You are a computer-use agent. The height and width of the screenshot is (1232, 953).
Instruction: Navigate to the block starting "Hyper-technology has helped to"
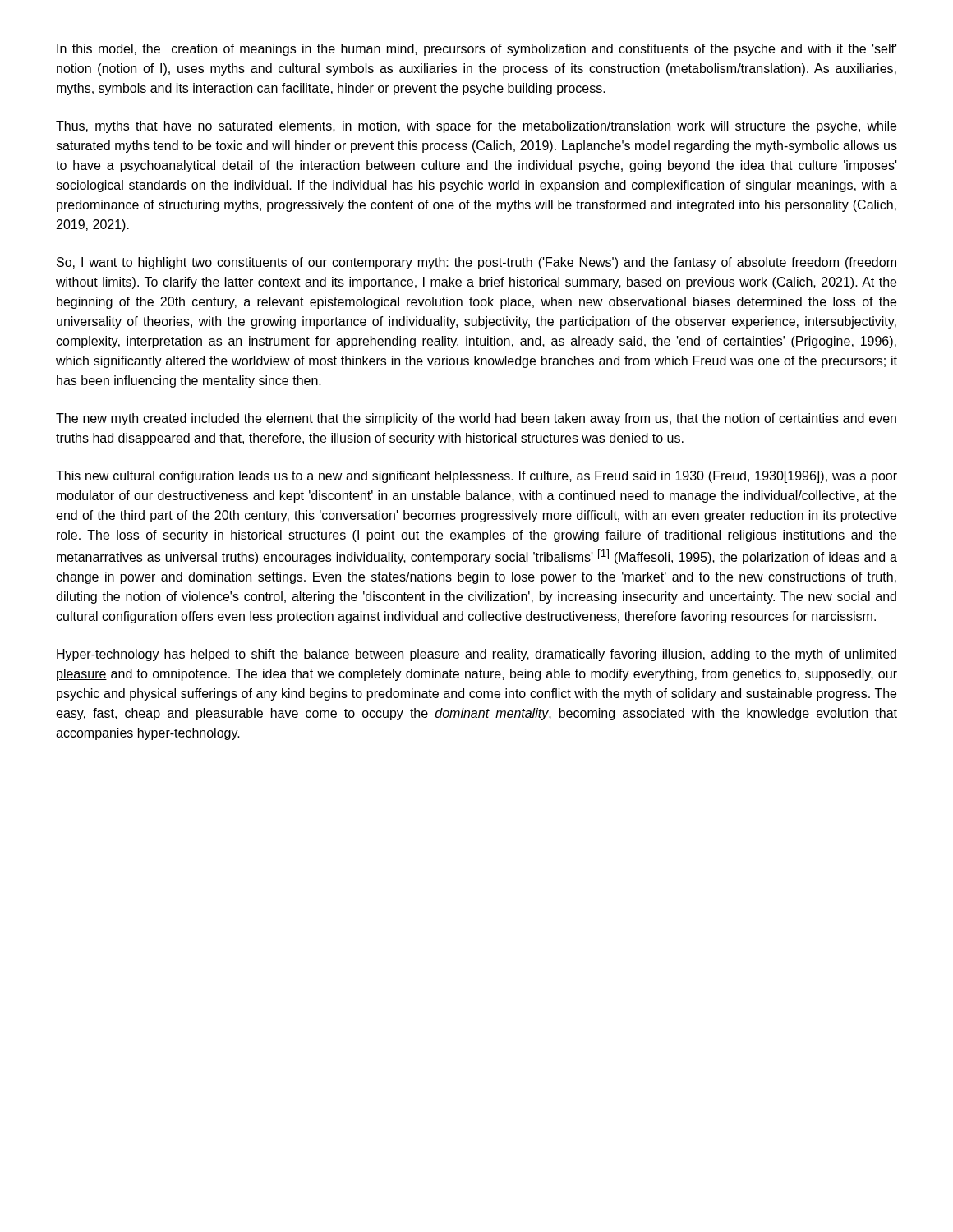(x=476, y=694)
